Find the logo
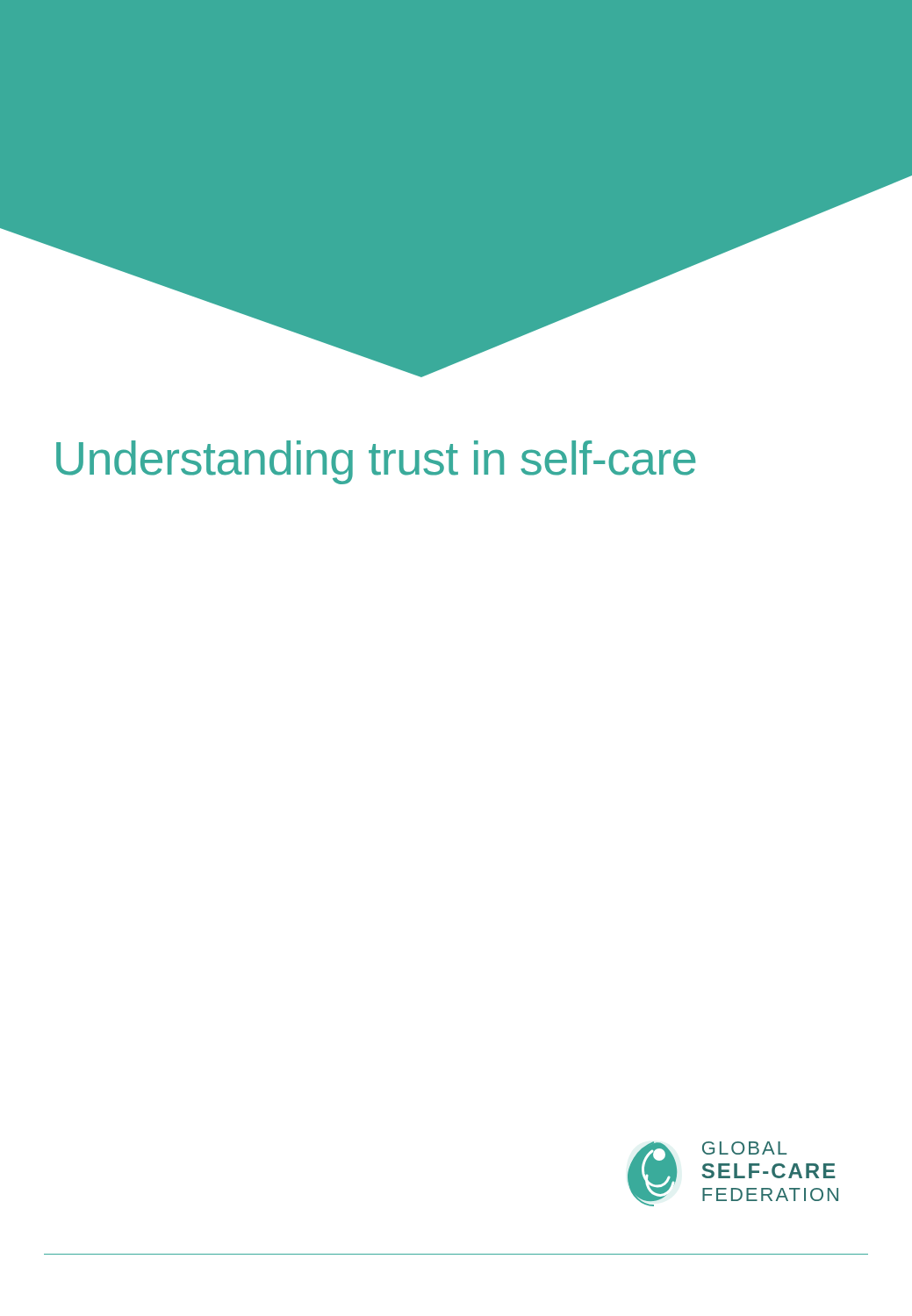 tap(730, 1171)
